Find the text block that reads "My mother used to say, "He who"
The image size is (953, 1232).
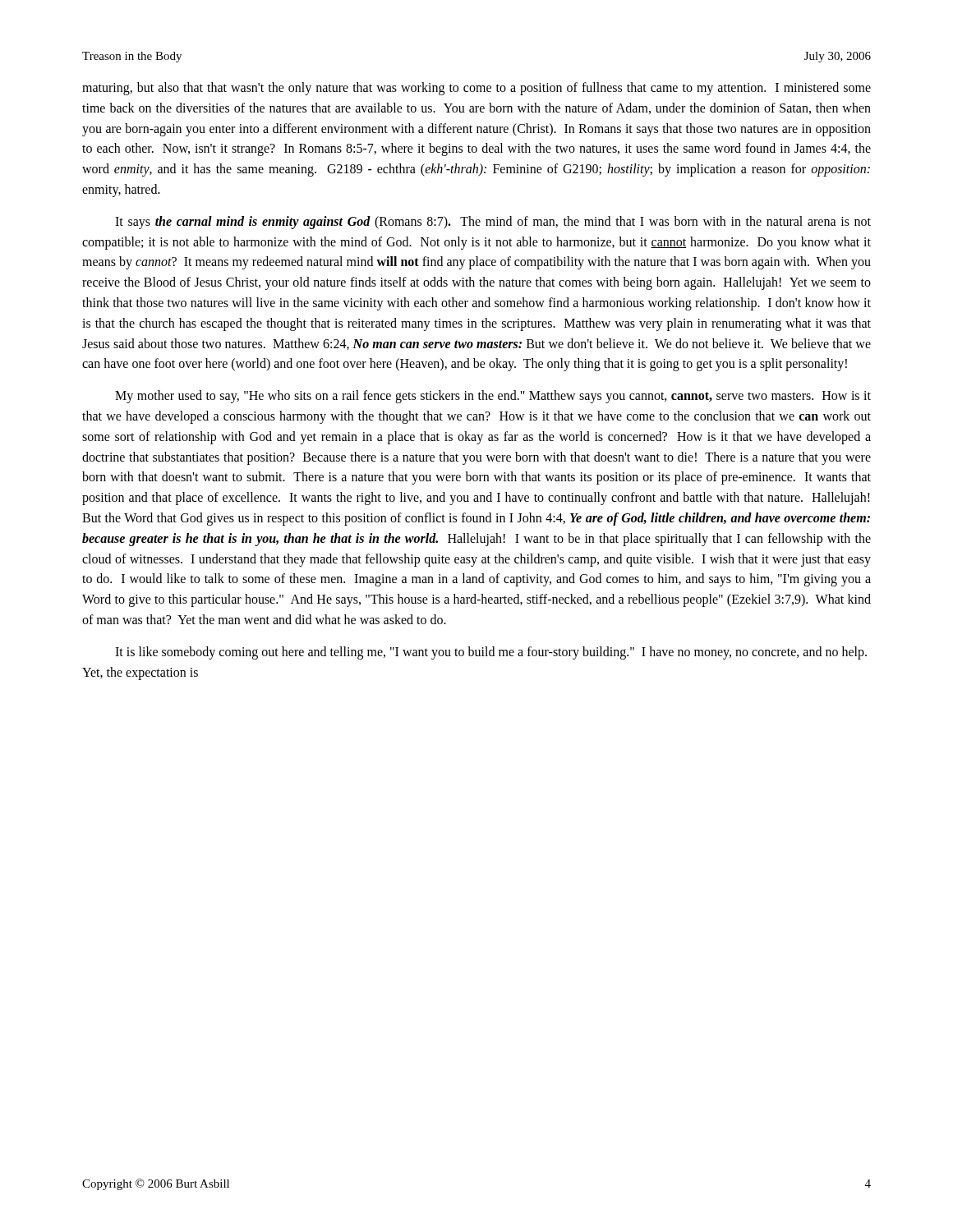click(x=476, y=508)
